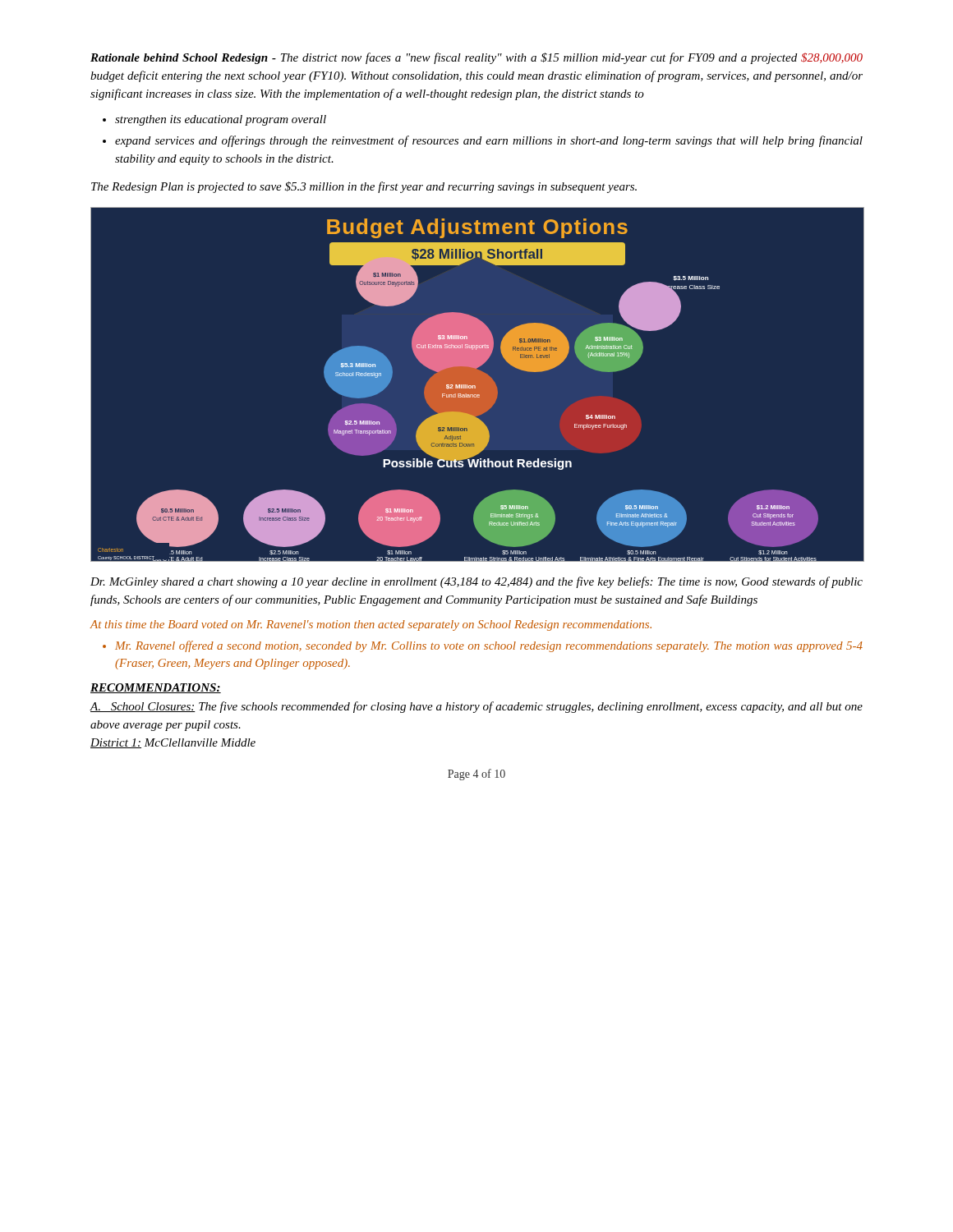The width and height of the screenshot is (953, 1232).
Task: Locate a infographic
Action: [477, 385]
